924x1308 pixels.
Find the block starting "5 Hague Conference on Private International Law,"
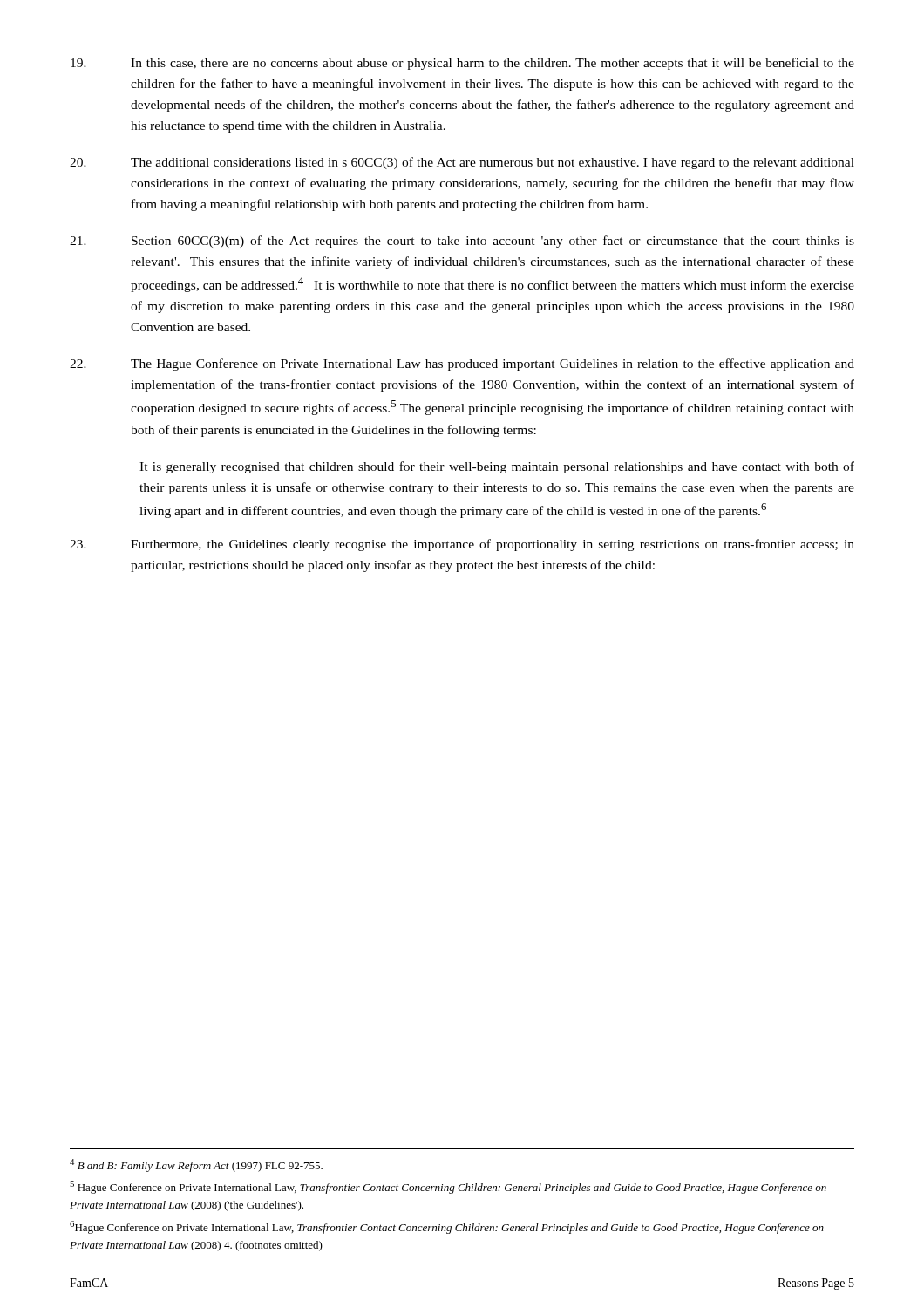448,1195
